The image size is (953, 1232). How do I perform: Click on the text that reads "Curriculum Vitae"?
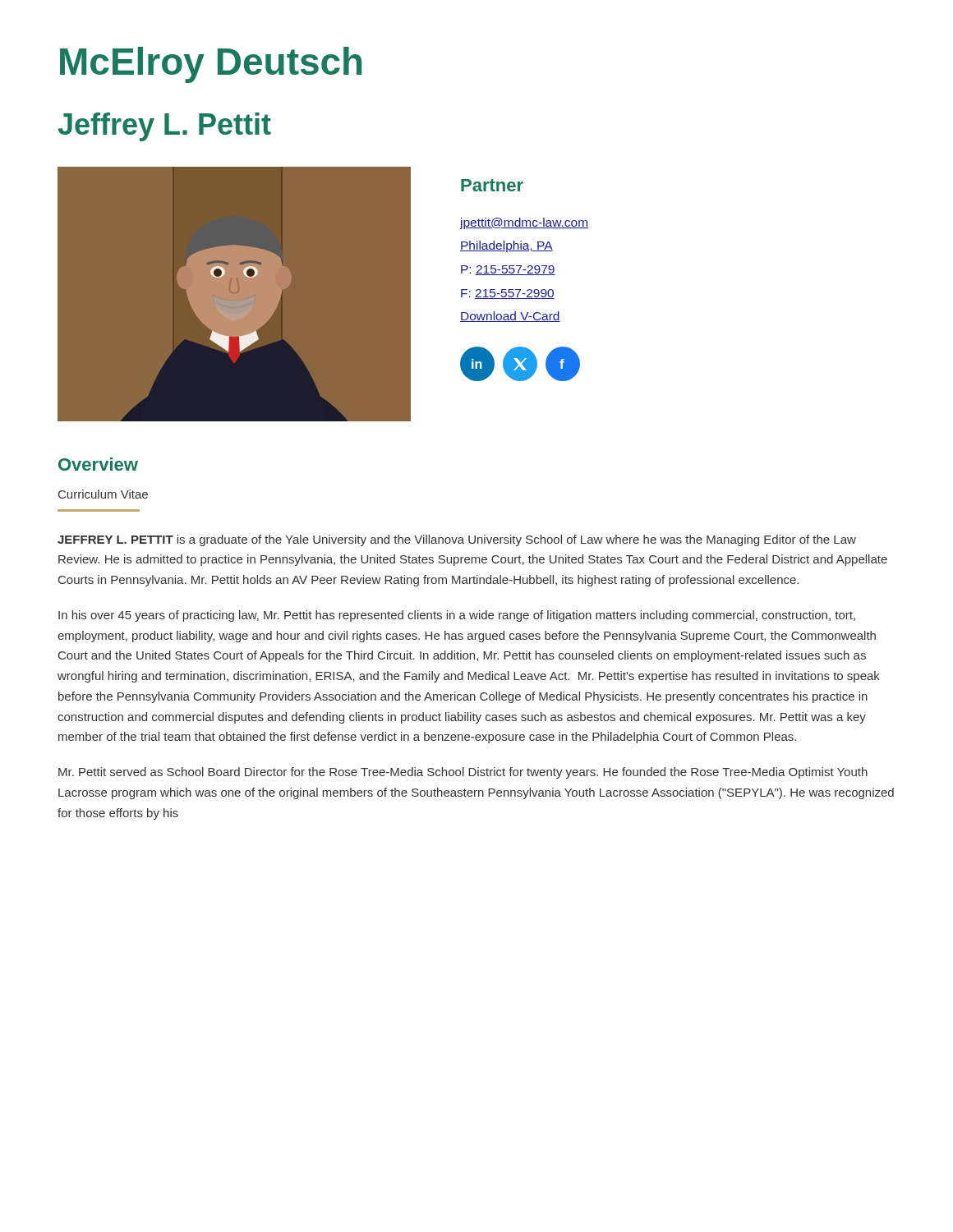point(103,494)
